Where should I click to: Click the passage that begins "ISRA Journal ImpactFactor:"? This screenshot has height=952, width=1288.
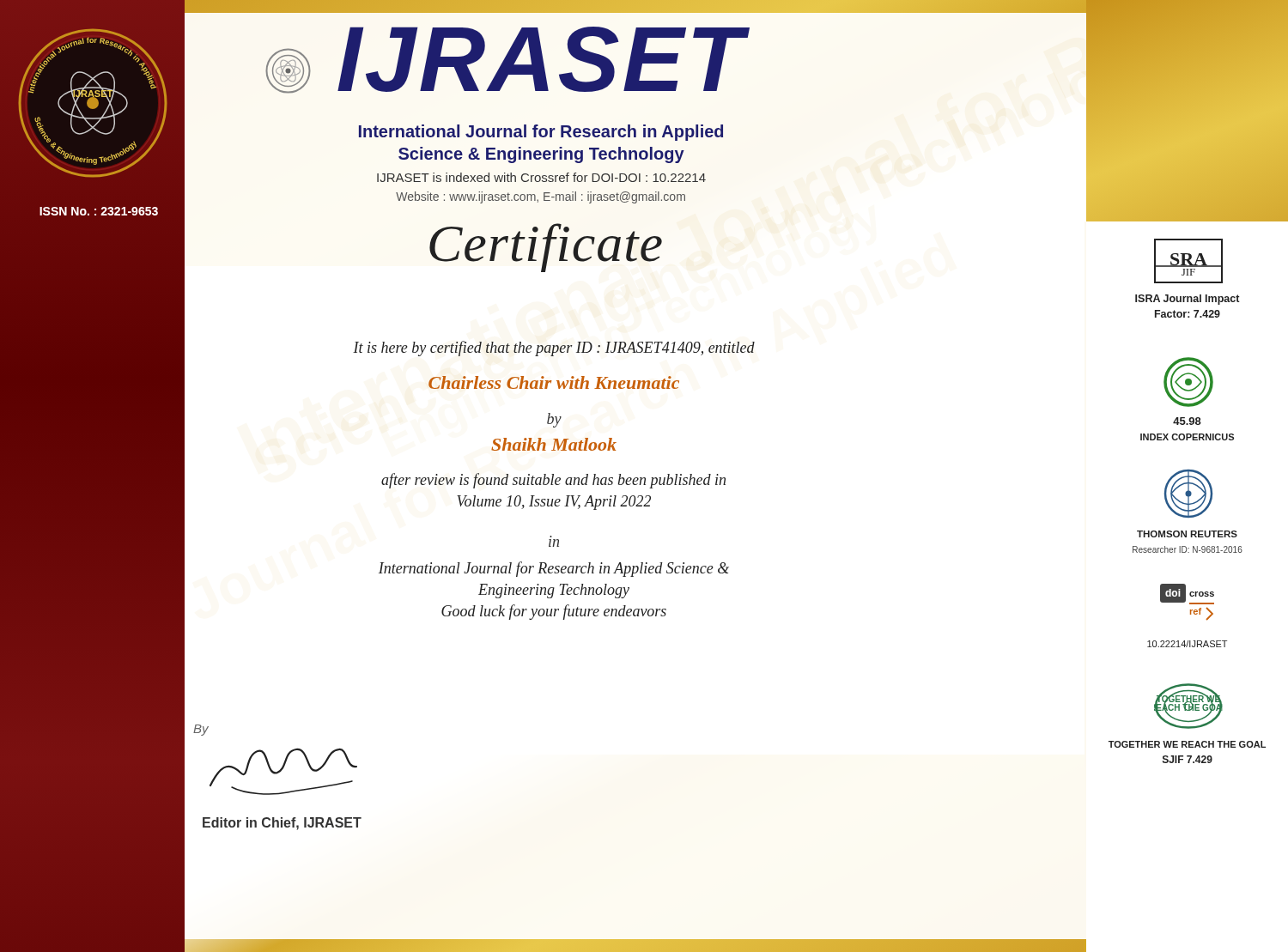tap(1187, 306)
